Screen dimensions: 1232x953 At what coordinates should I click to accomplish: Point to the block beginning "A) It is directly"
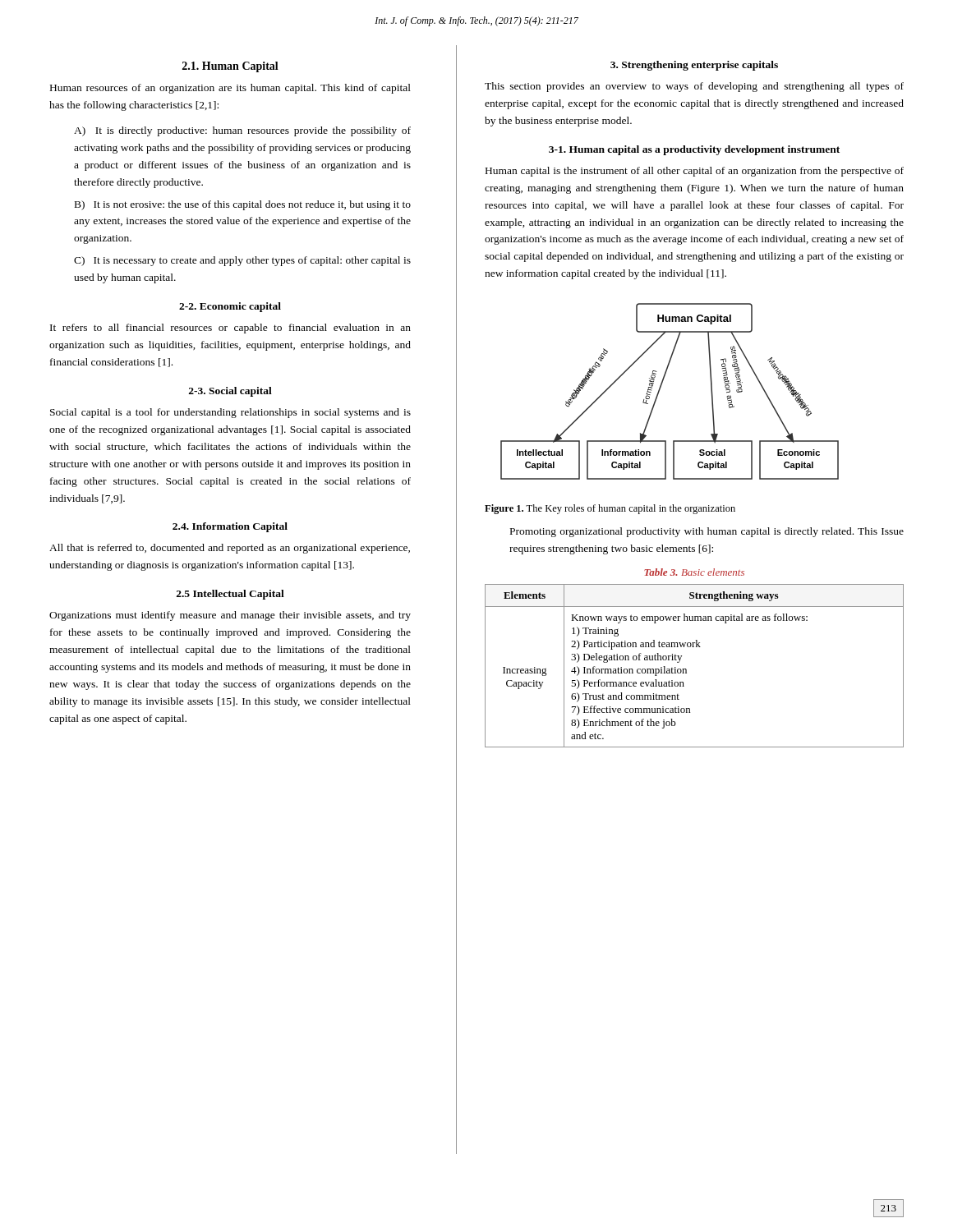click(242, 155)
